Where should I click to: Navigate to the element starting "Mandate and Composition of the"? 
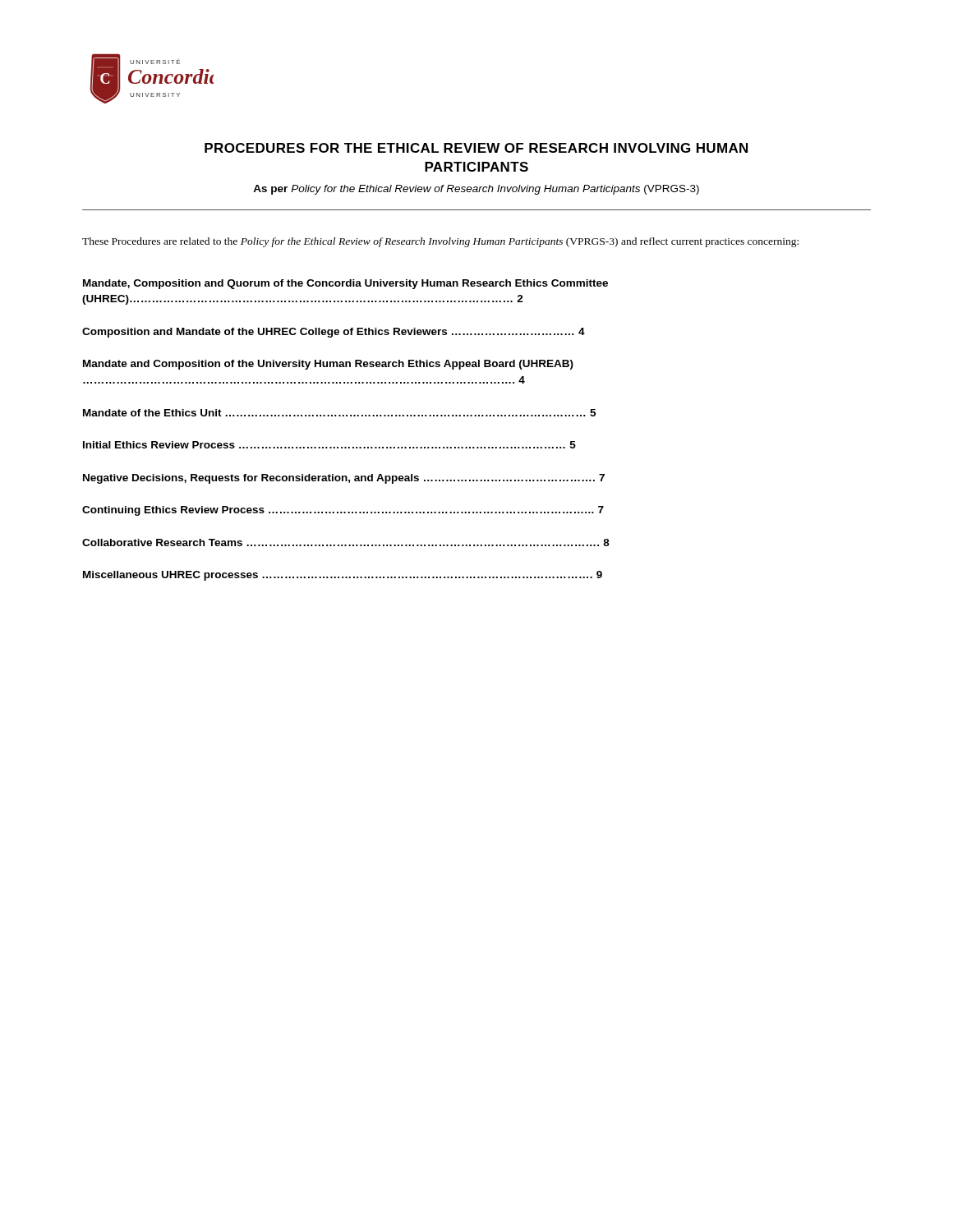click(328, 372)
